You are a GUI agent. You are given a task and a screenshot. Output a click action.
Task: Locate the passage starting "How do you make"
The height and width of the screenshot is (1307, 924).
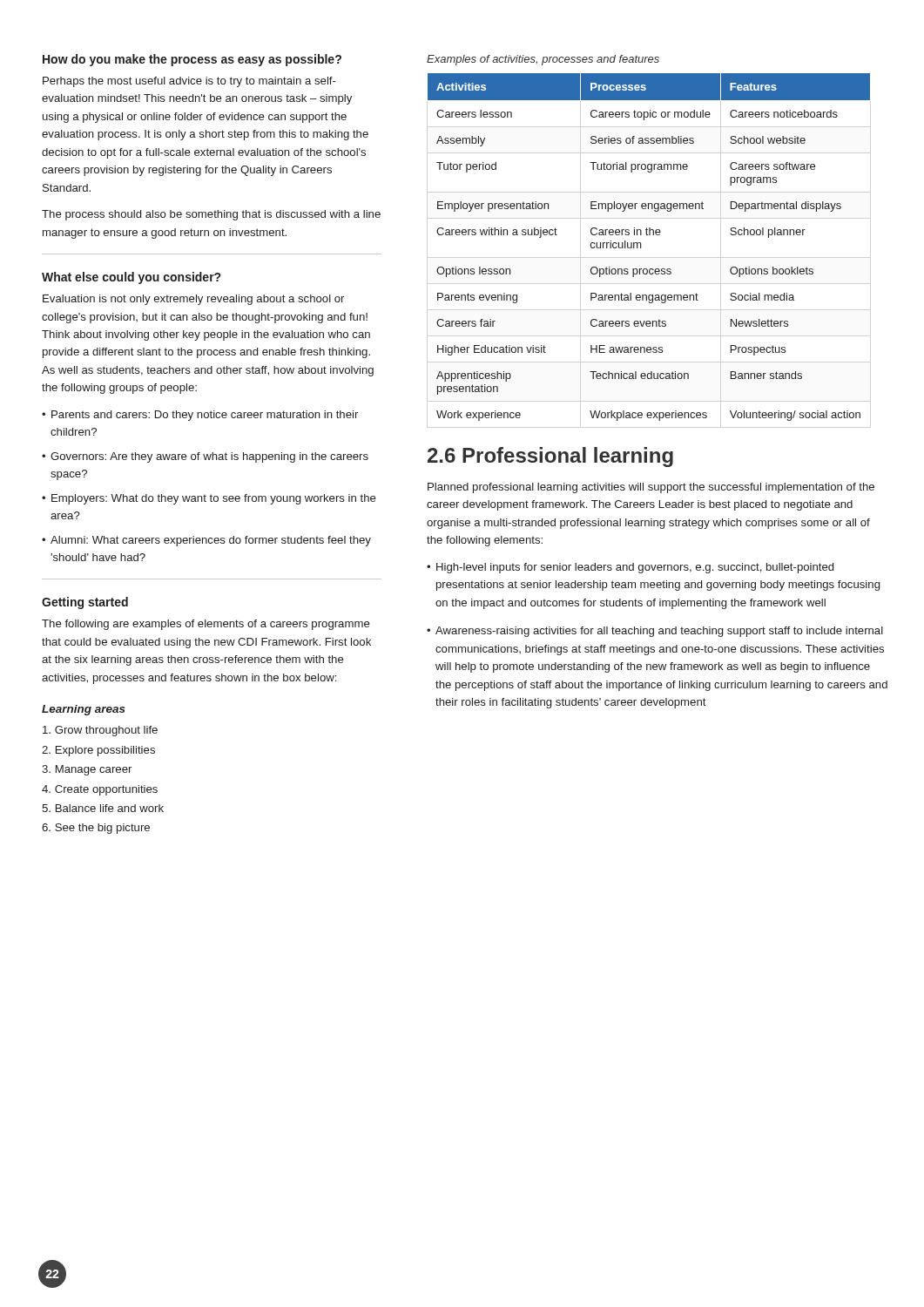pos(192,59)
